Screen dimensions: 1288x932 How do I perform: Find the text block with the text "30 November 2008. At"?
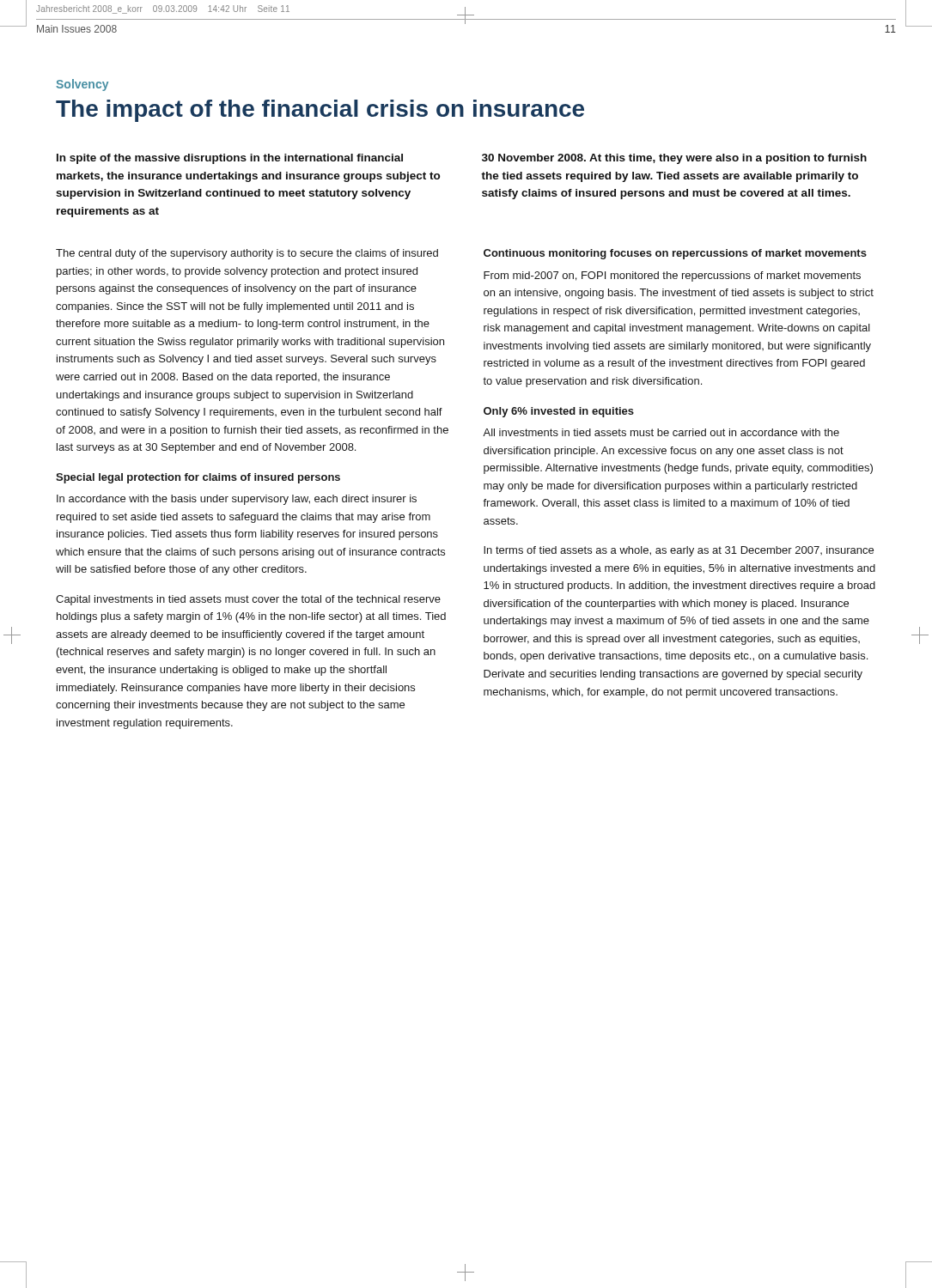(674, 175)
